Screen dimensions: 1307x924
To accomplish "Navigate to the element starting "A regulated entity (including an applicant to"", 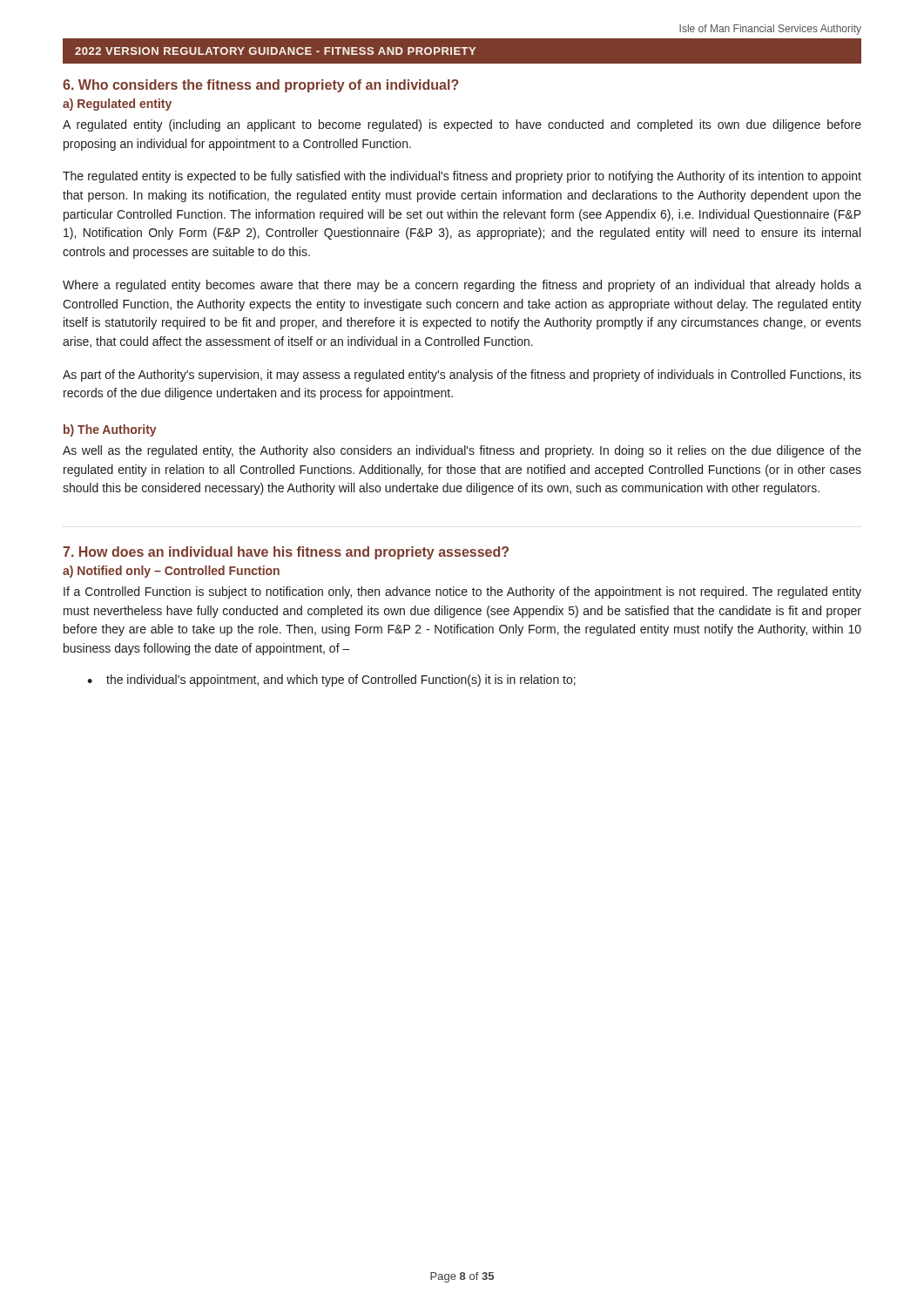I will click(462, 134).
